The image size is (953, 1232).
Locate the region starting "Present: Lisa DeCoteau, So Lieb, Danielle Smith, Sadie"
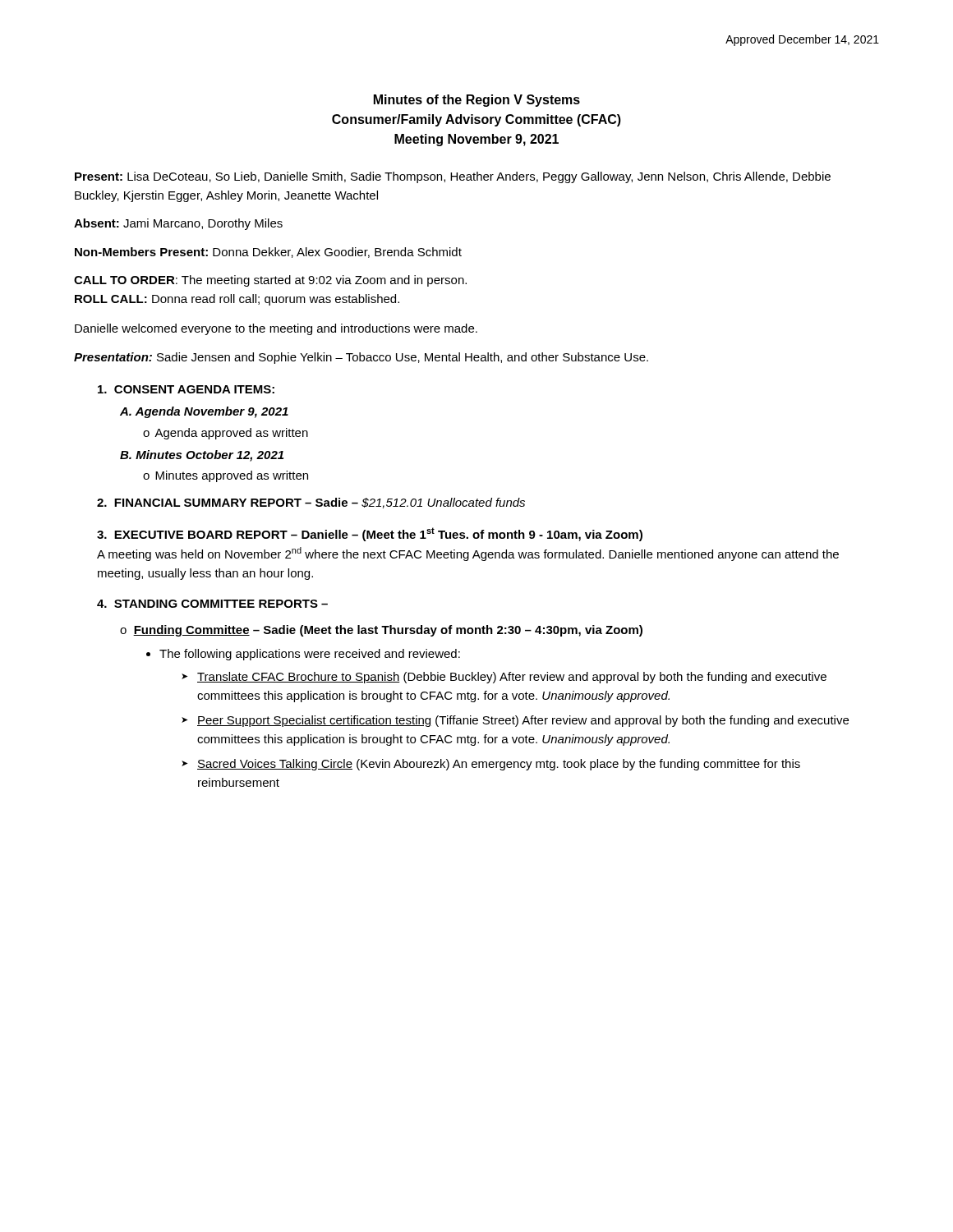[x=476, y=186]
